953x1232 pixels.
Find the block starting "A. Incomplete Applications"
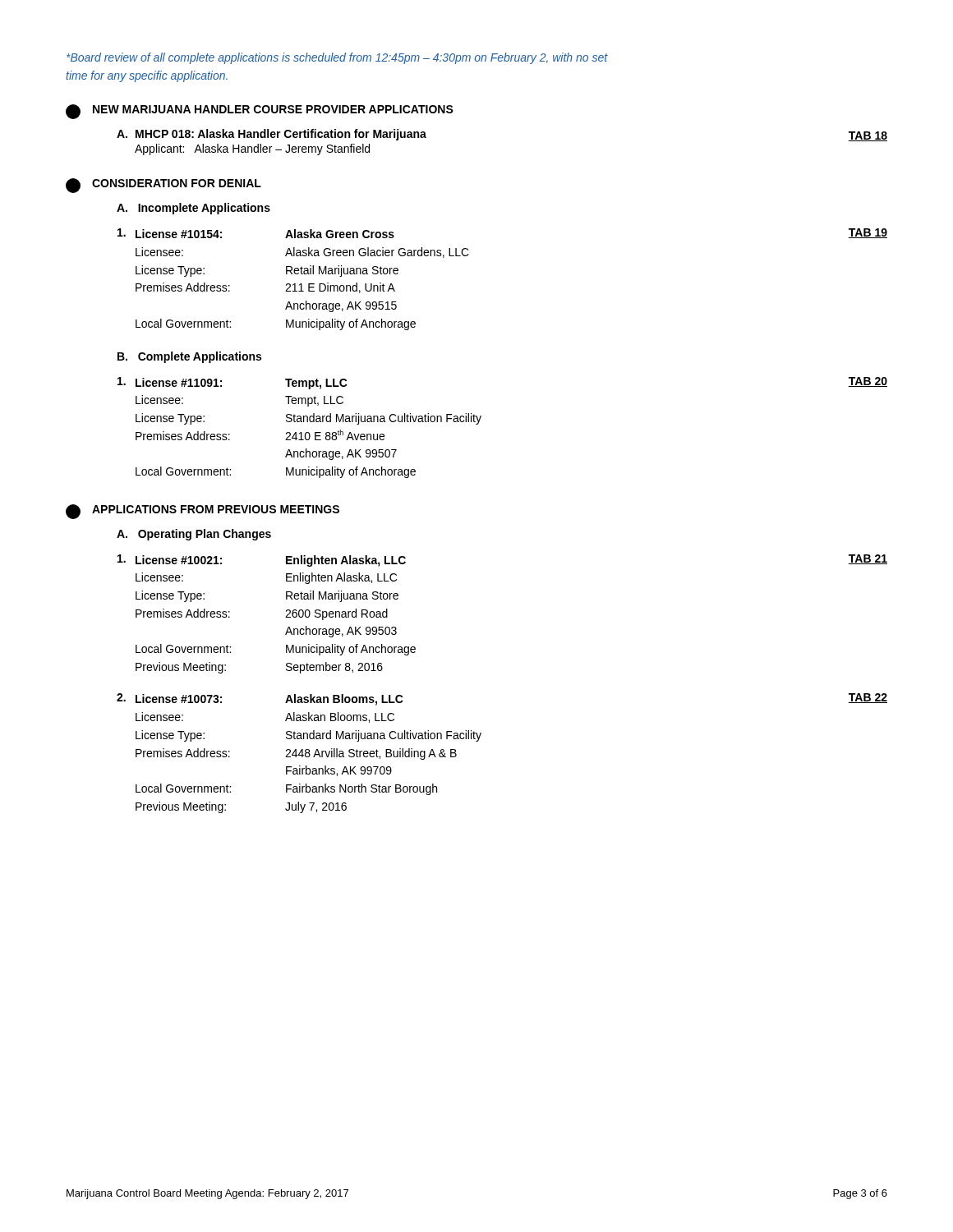(x=193, y=208)
